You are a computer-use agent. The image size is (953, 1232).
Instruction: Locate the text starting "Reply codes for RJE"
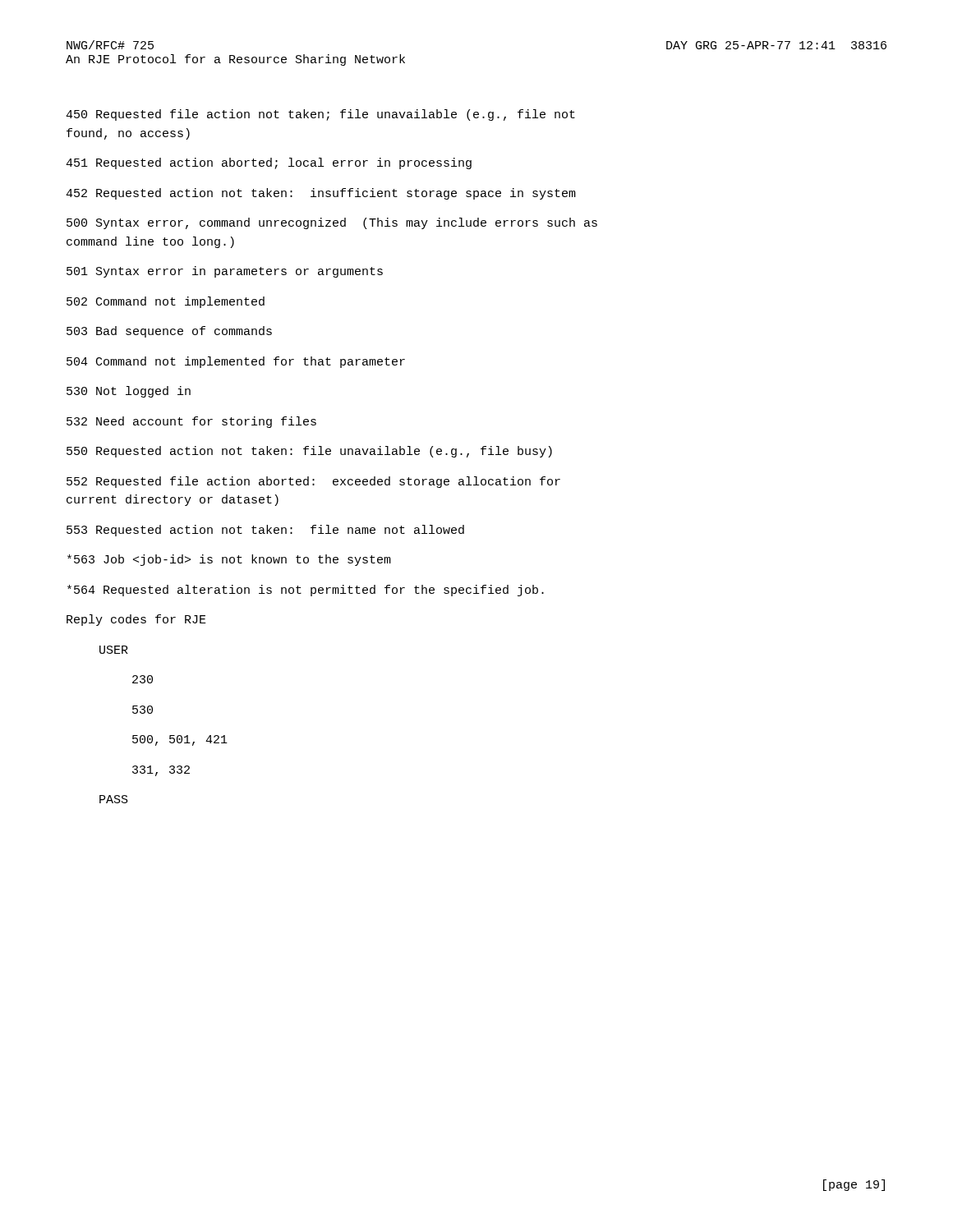136,620
